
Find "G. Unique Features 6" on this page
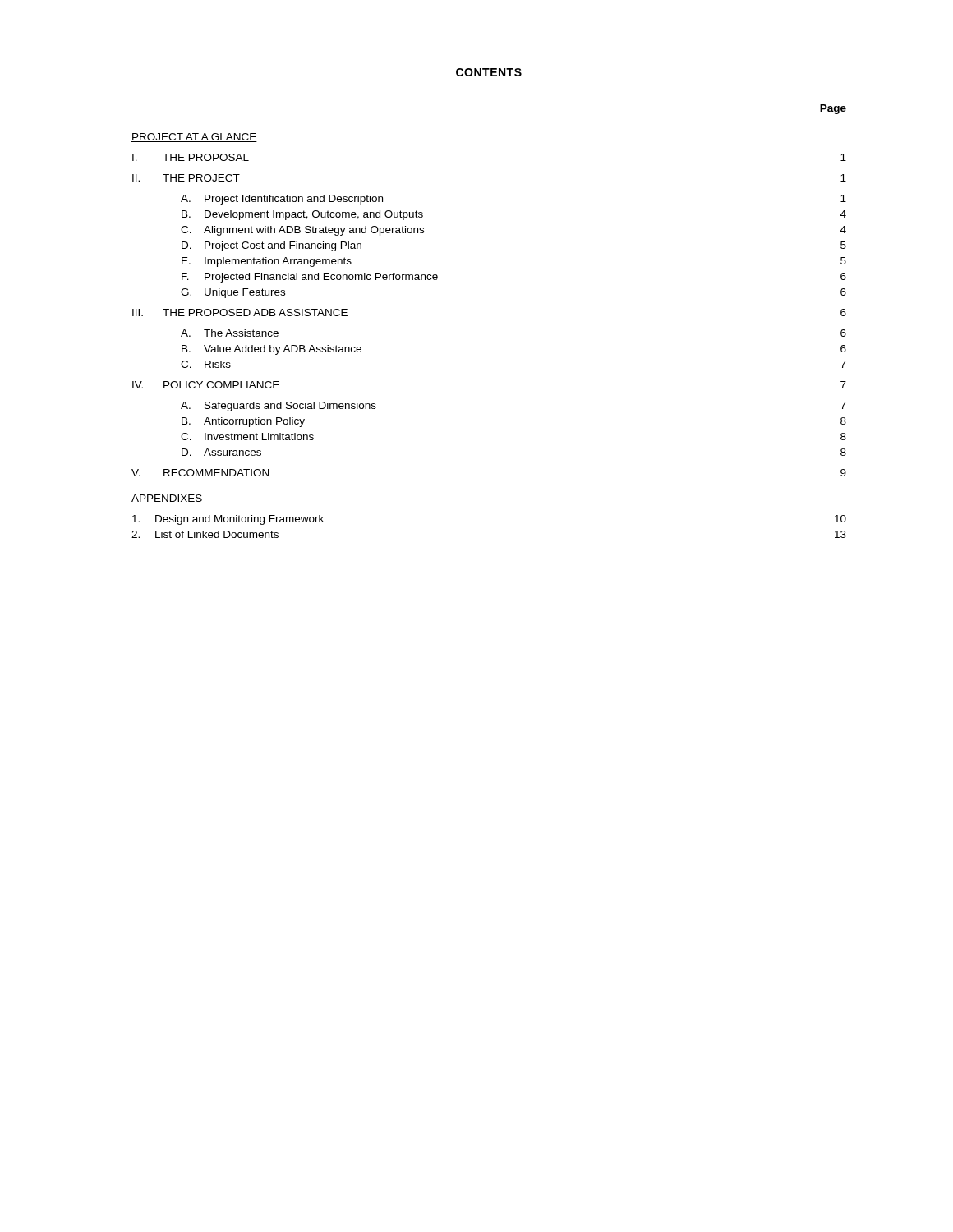(249, 293)
